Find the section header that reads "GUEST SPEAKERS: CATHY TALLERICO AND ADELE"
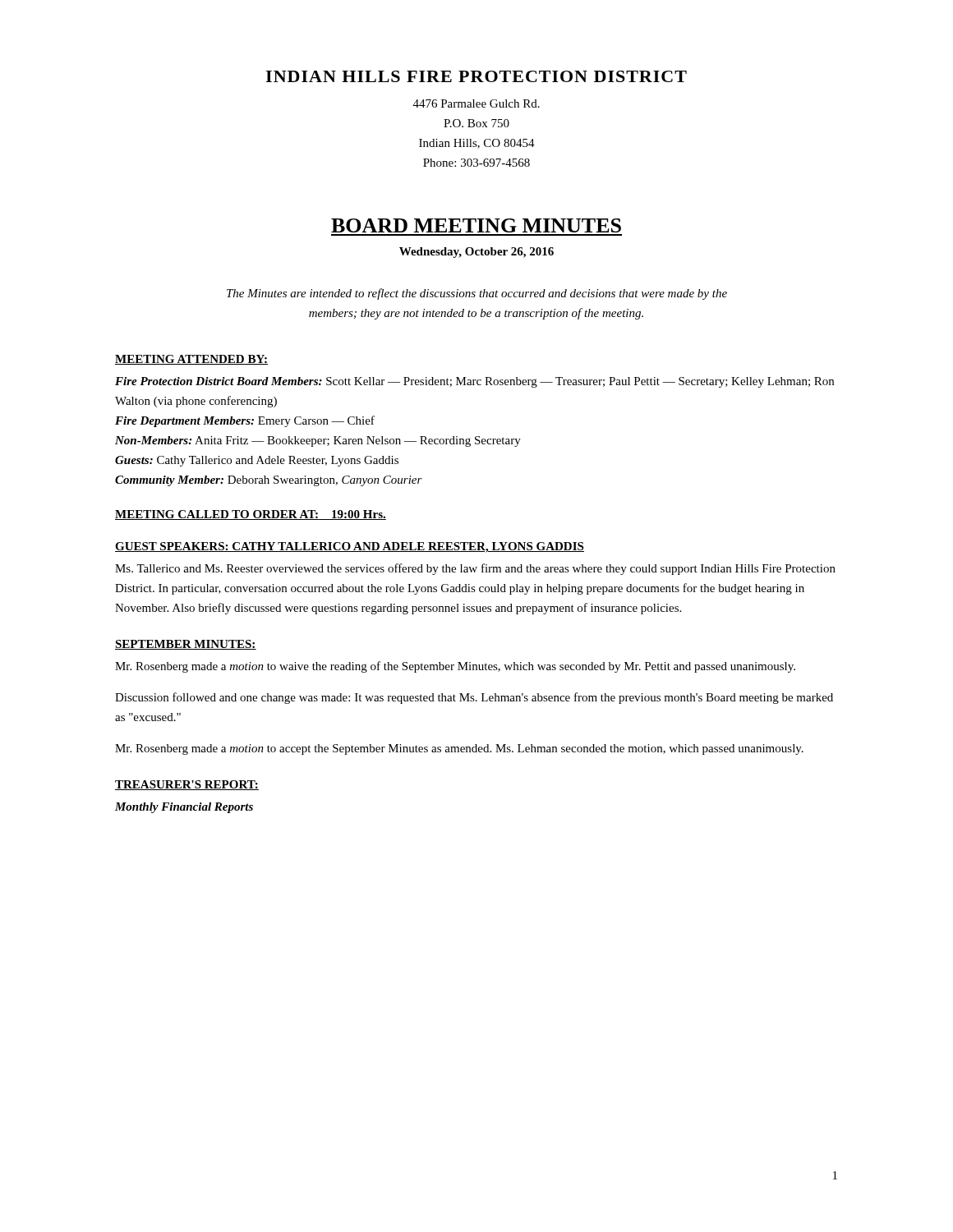953x1232 pixels. coord(350,546)
